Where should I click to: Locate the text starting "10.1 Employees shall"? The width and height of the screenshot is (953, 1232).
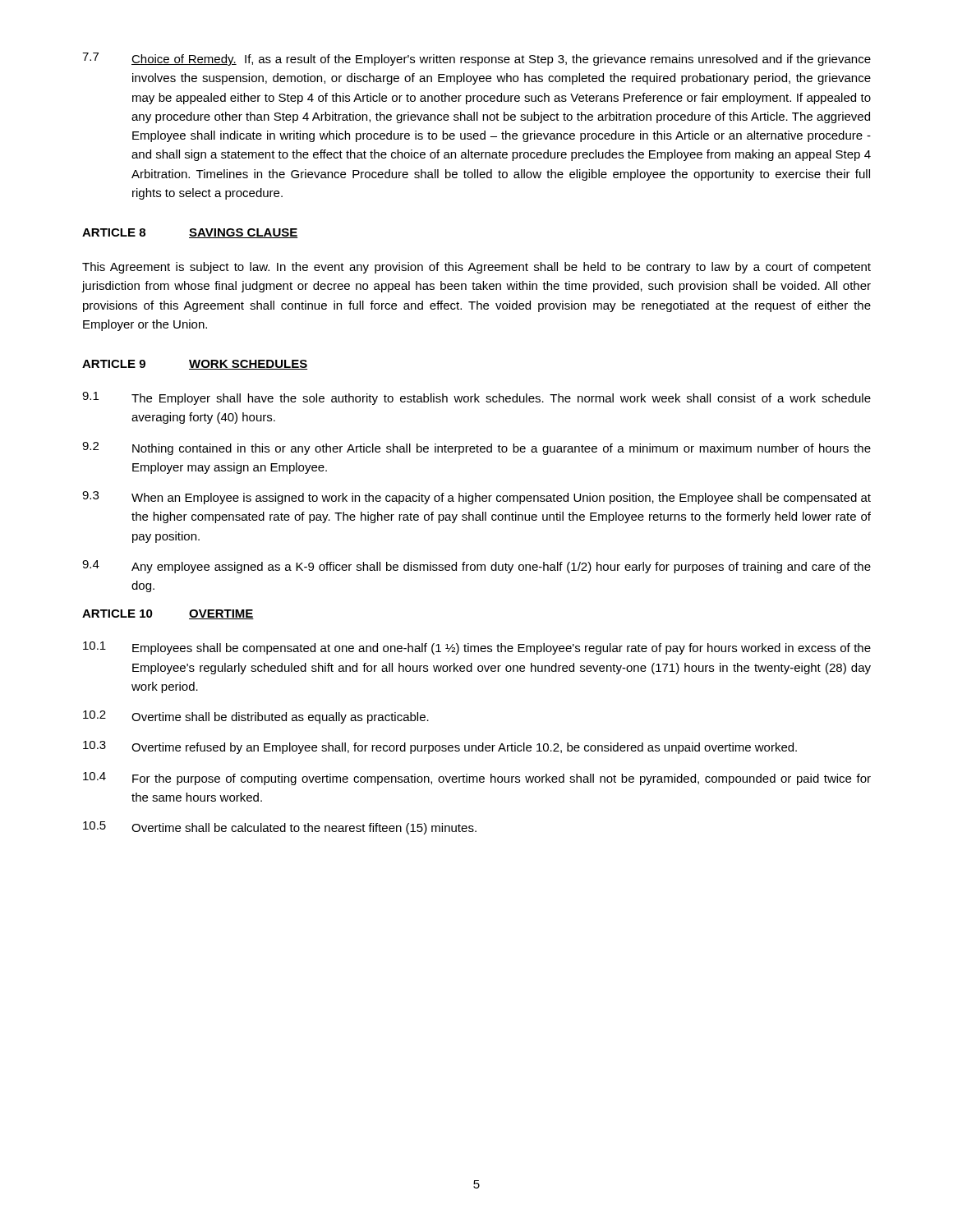coord(476,667)
